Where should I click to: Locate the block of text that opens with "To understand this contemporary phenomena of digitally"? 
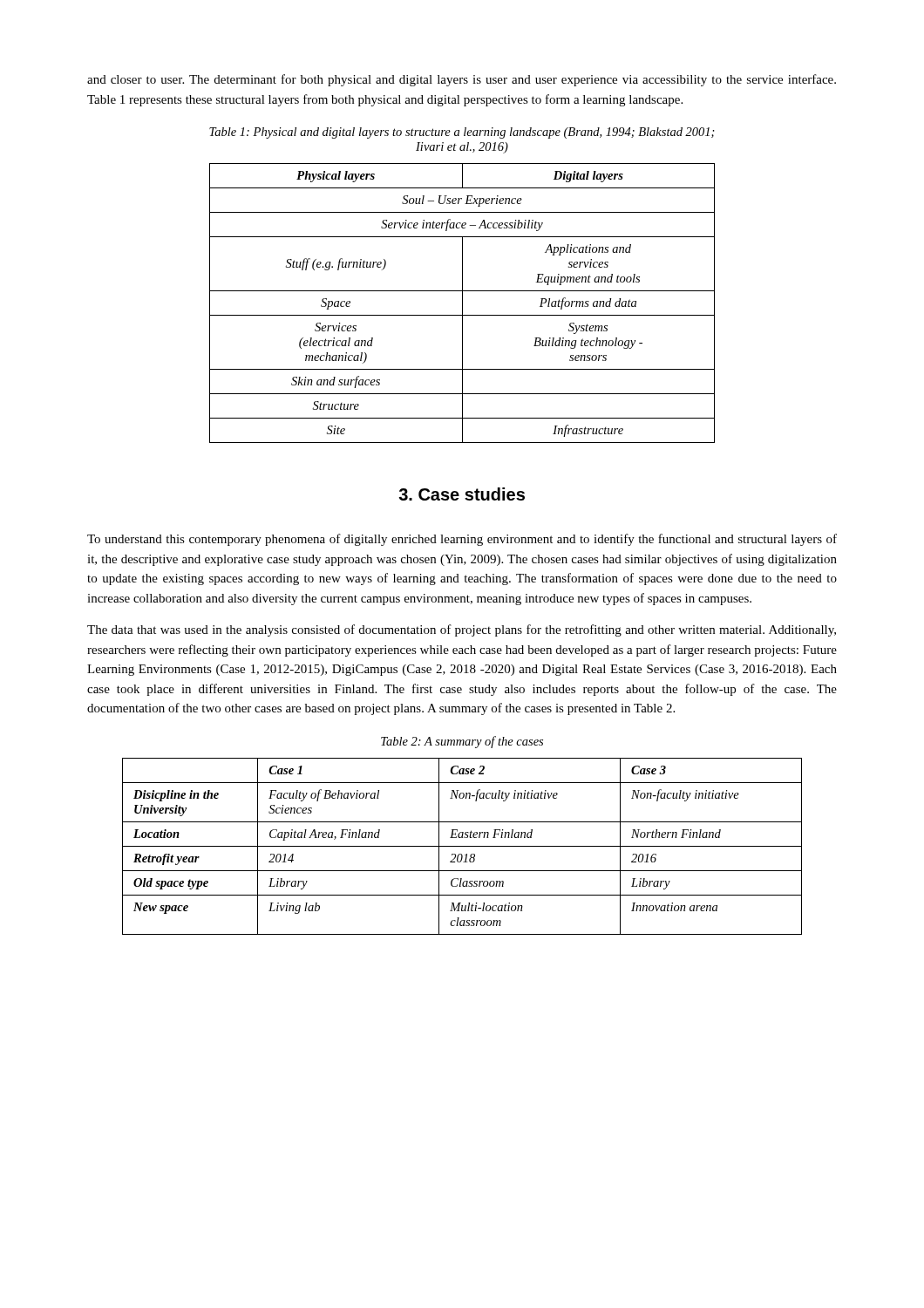[x=462, y=568]
